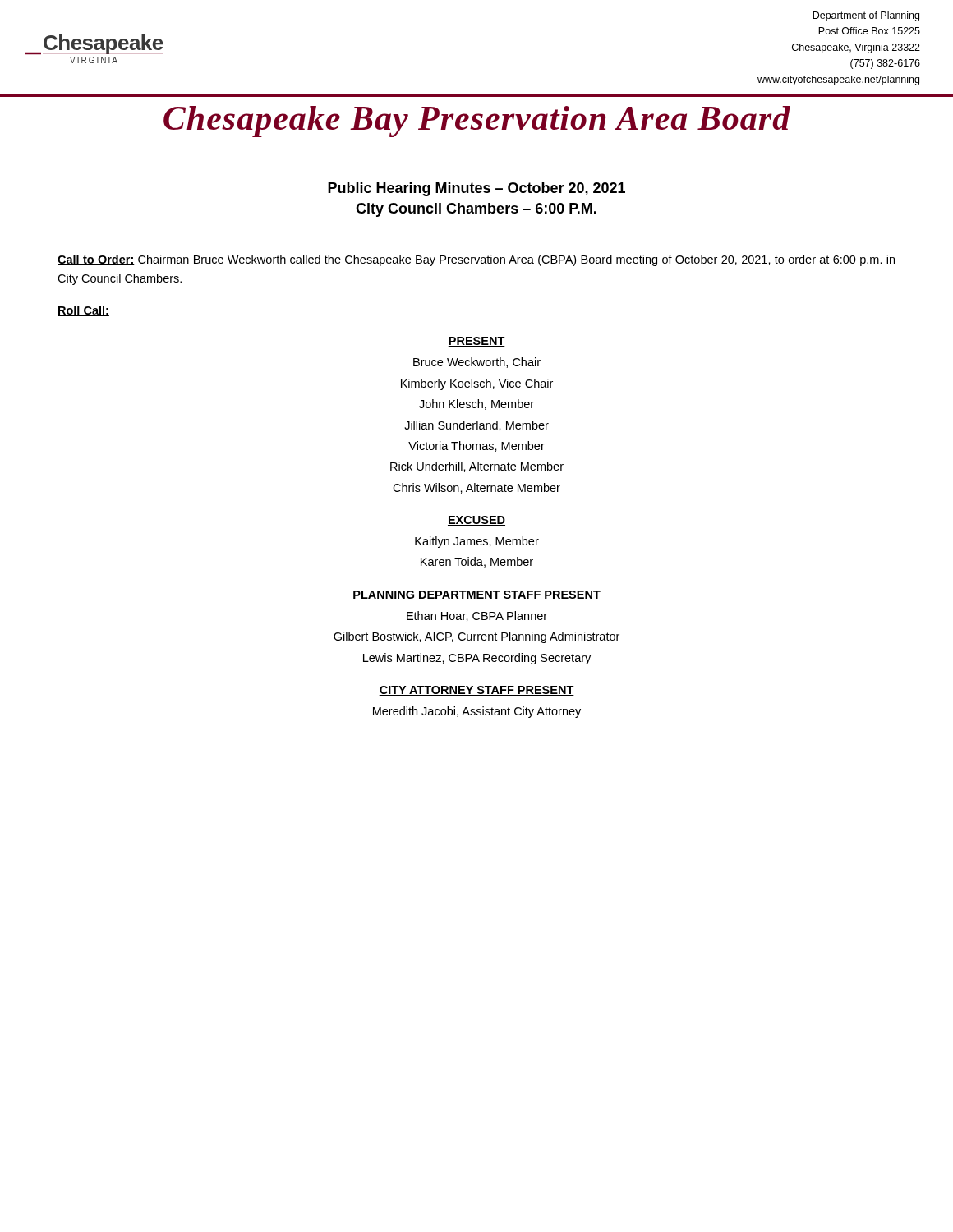Click where it says "Jillian Sunderland, Member"
Screen dimensions: 1232x953
pyautogui.click(x=476, y=425)
